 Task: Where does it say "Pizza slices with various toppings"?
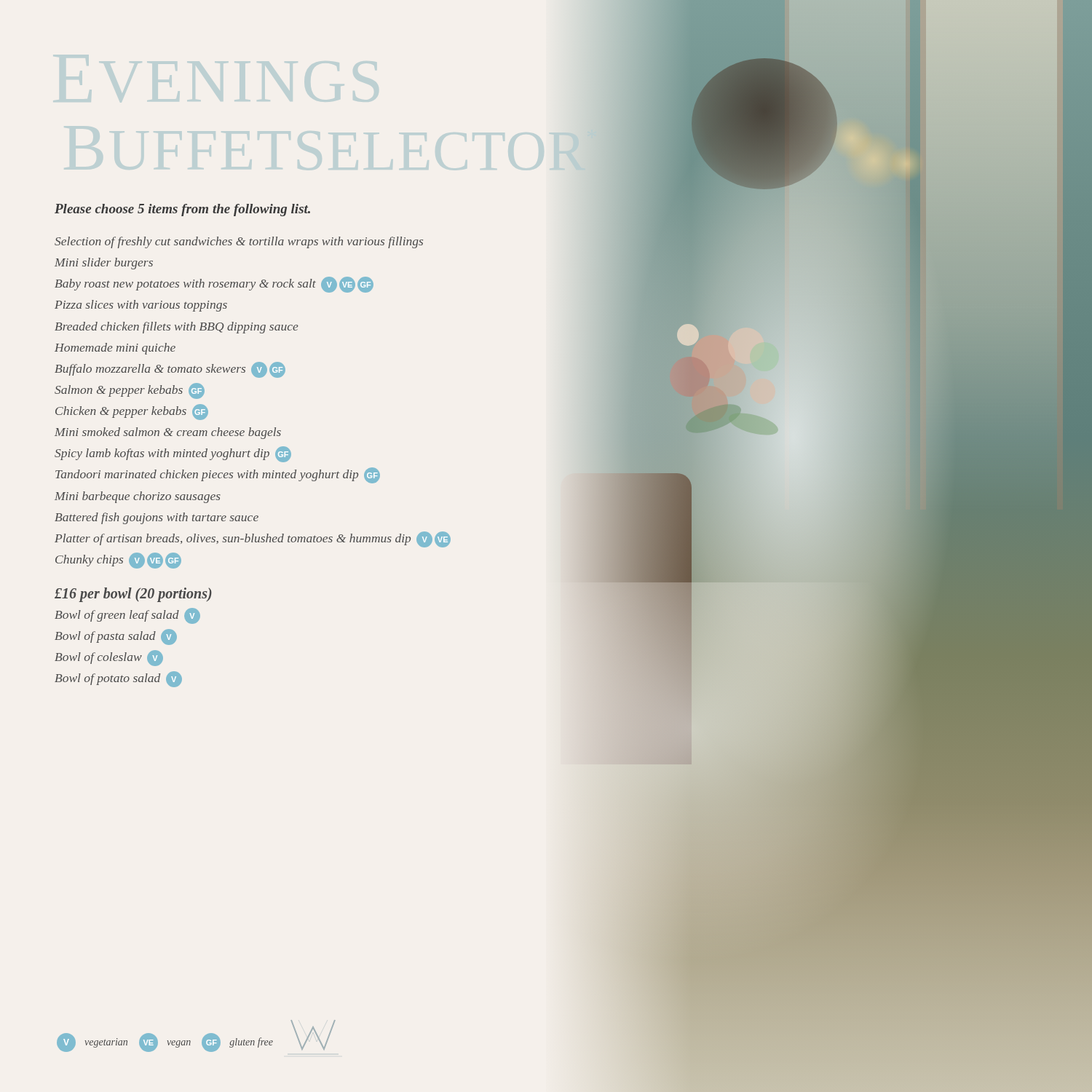tap(141, 305)
